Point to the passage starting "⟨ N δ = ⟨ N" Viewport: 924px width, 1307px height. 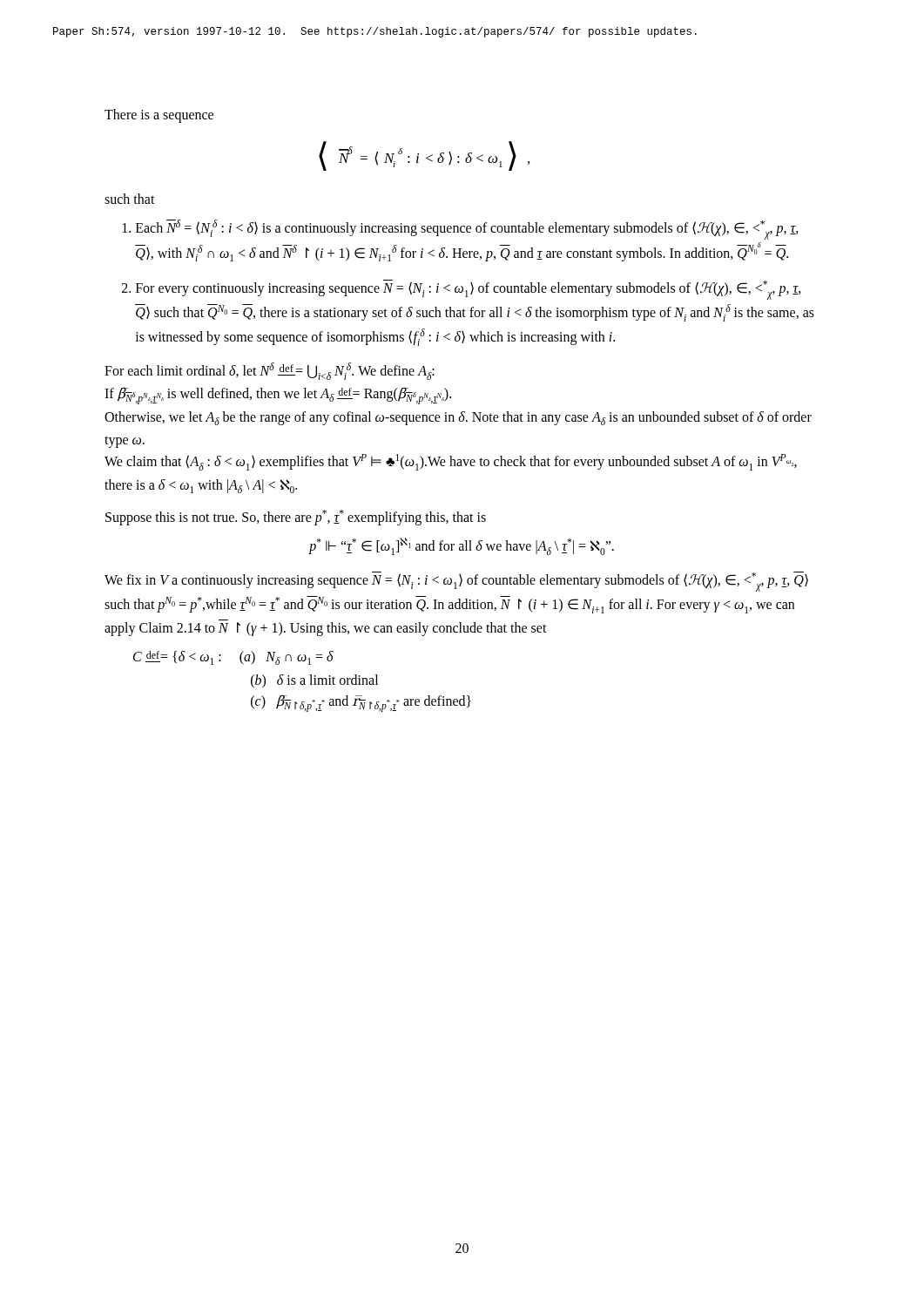462,158
